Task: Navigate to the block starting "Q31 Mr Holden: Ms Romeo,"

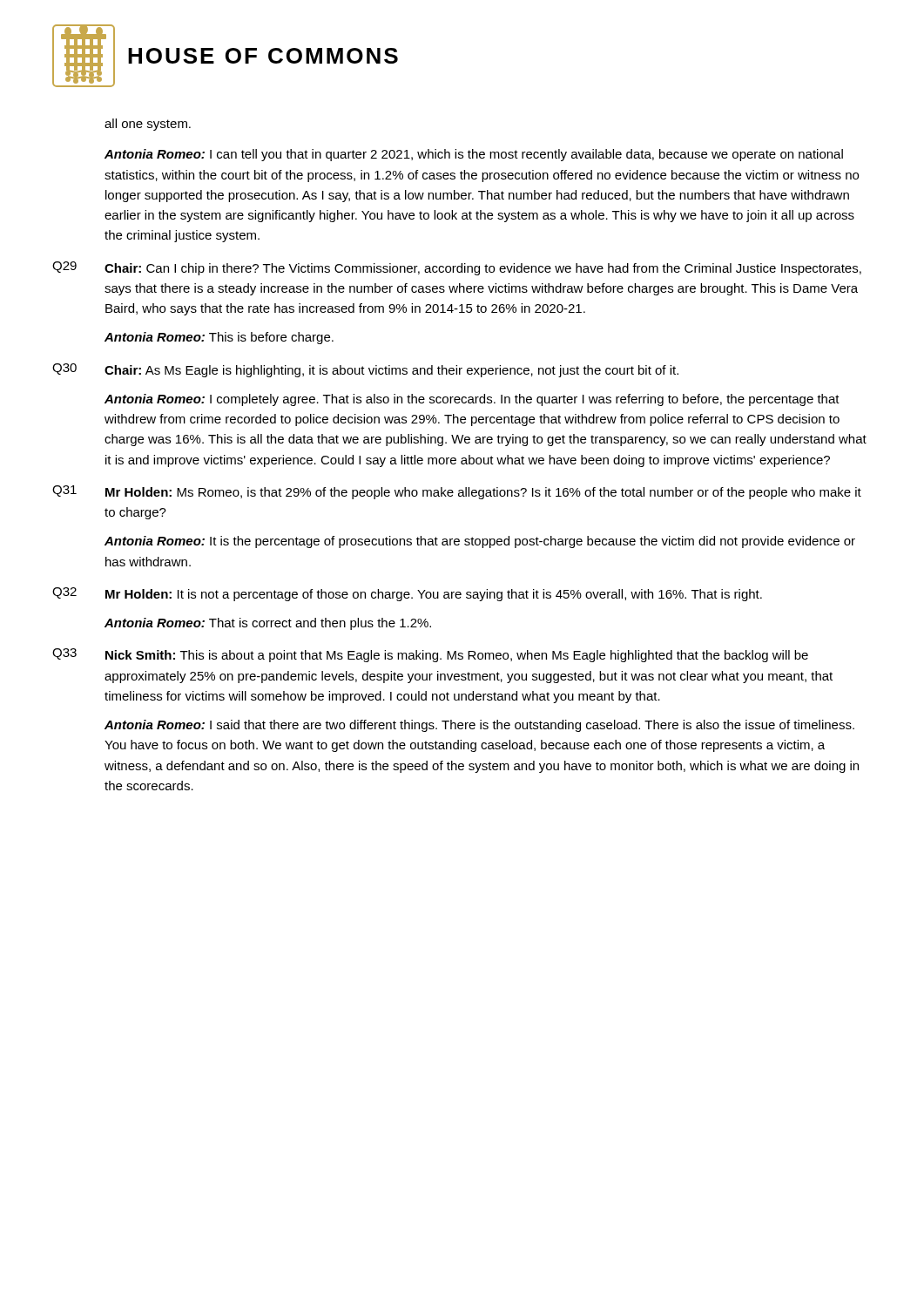Action: pyautogui.click(x=462, y=502)
